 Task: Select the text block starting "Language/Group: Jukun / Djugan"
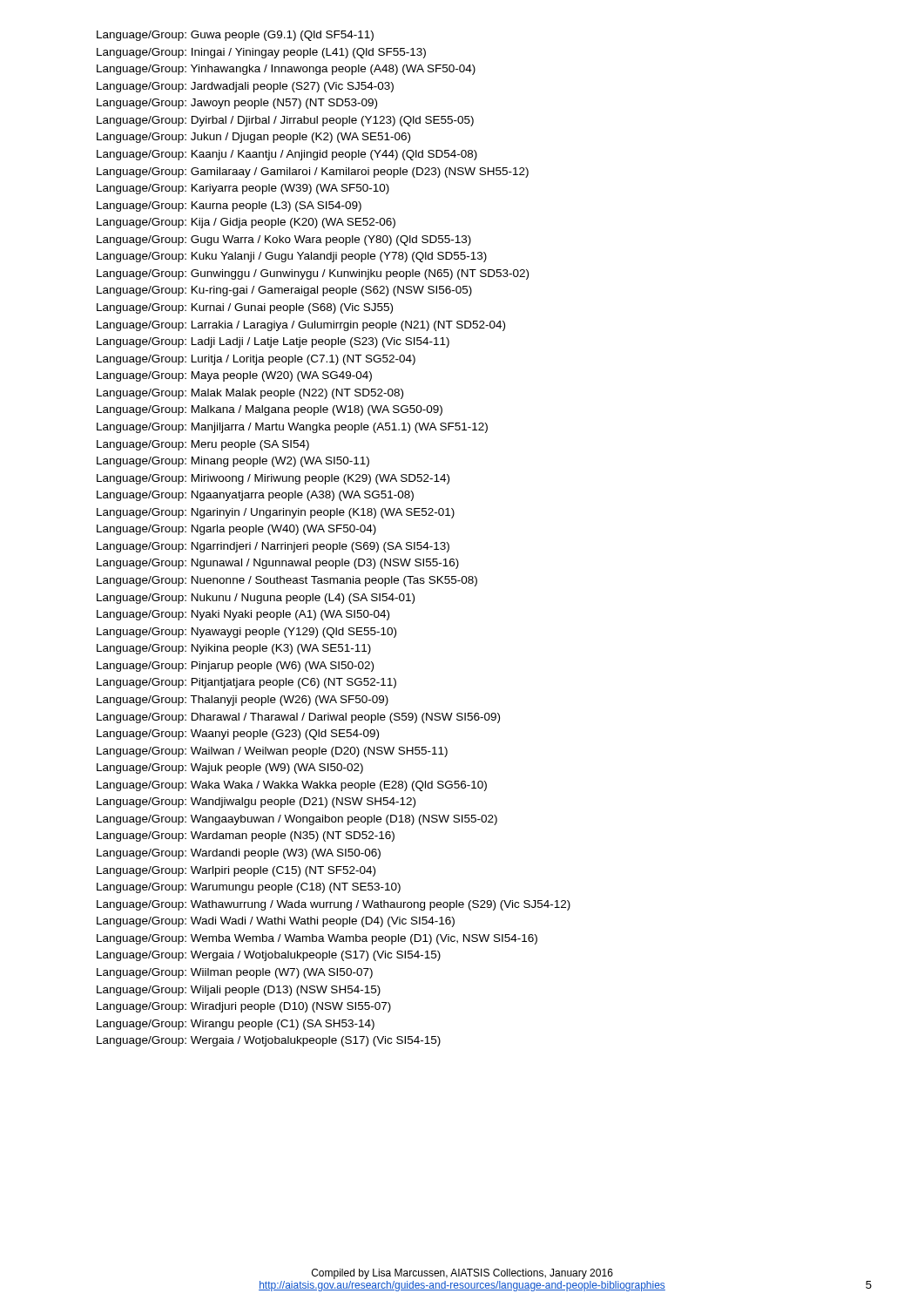(x=253, y=137)
